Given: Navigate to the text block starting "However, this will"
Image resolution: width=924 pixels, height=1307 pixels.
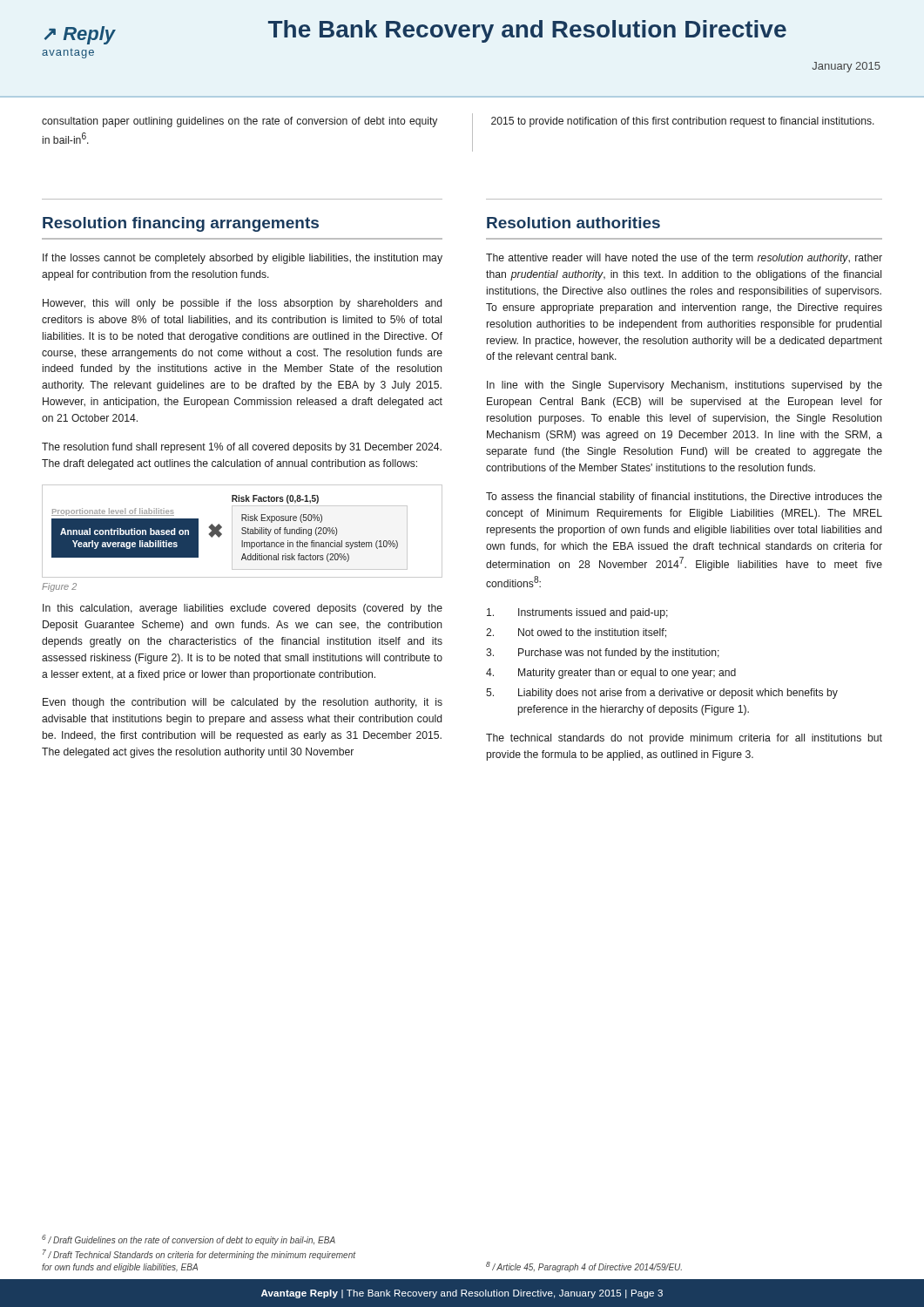Looking at the screenshot, I should 242,361.
